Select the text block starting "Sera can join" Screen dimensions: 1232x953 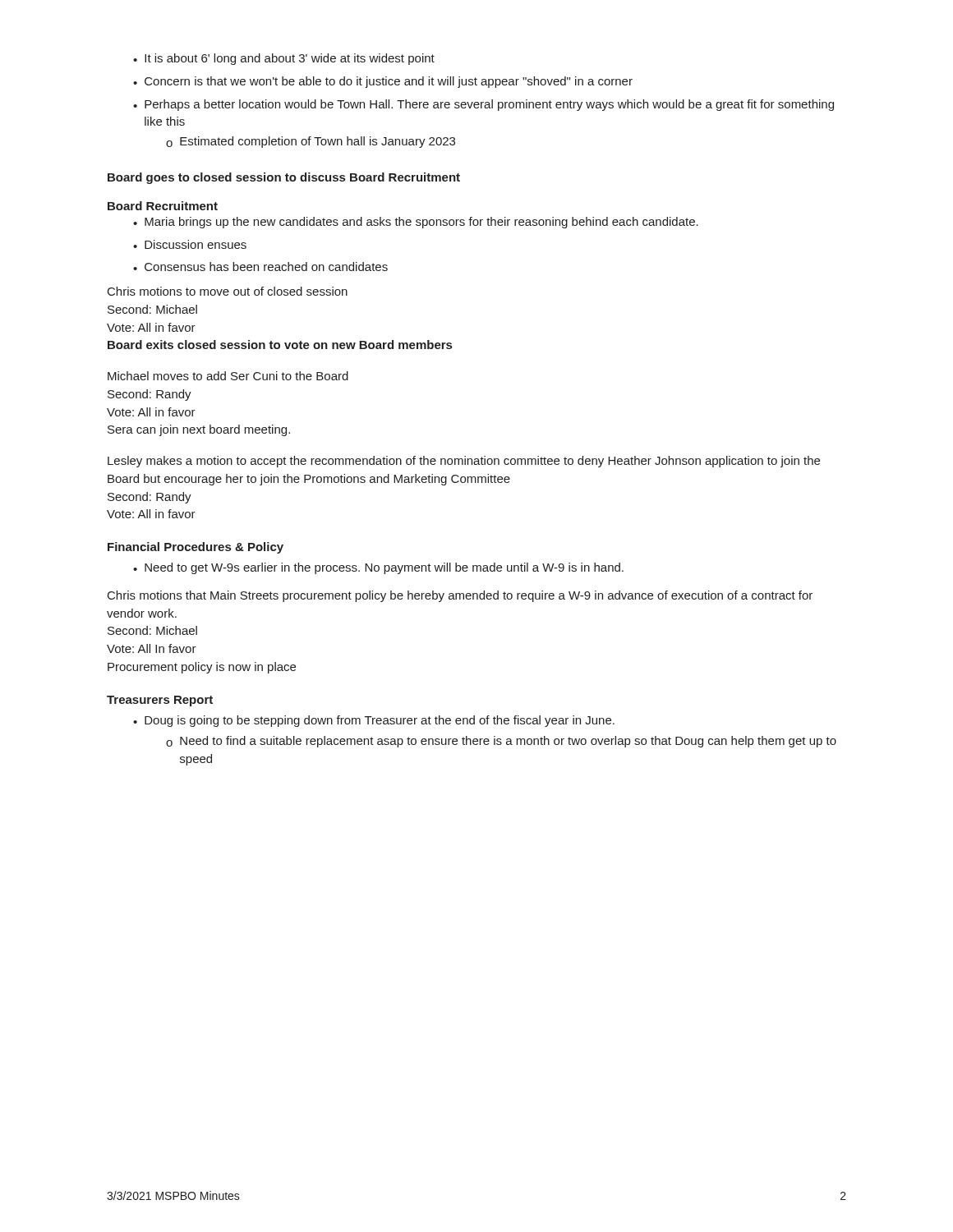click(199, 429)
